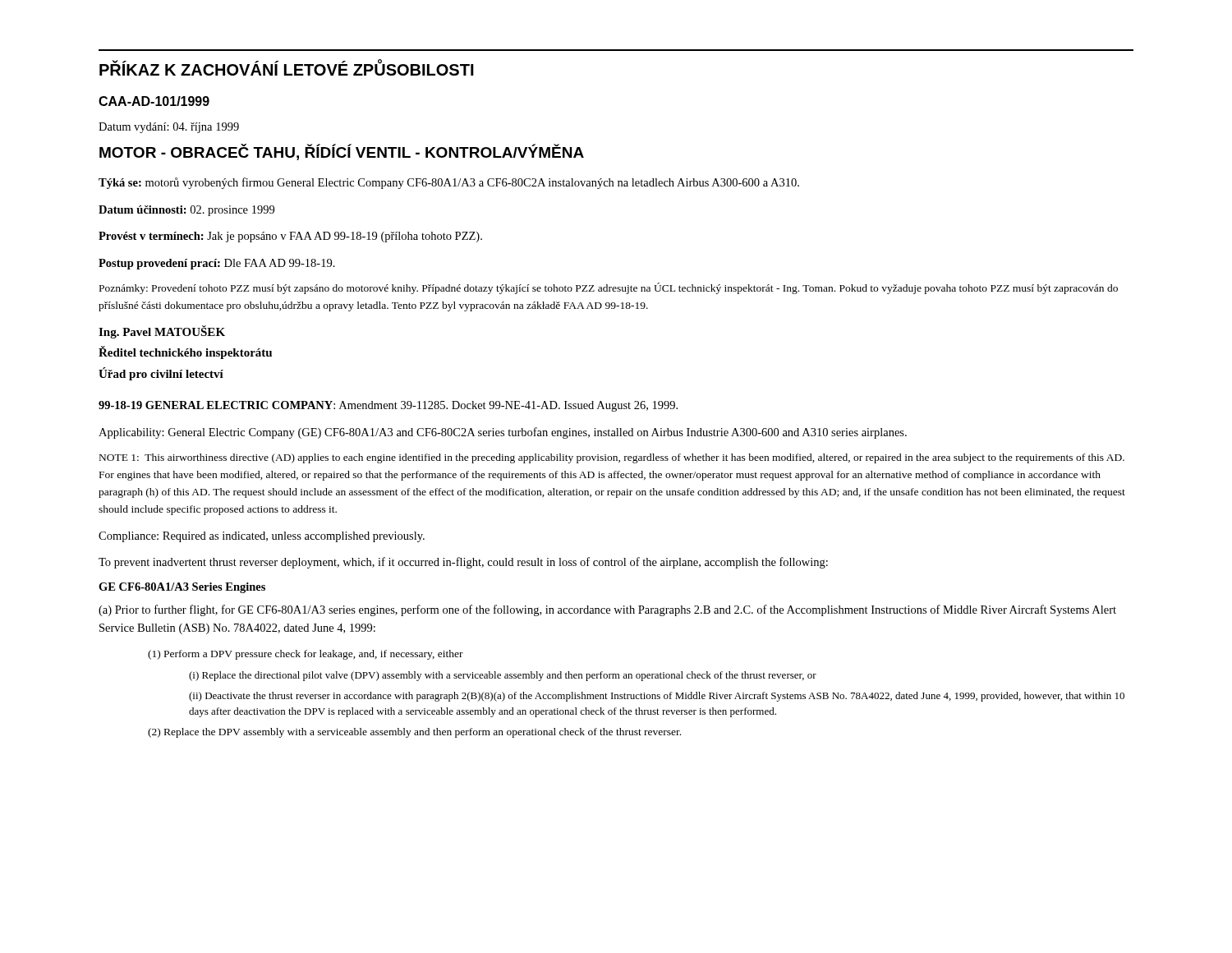Click on the text starting "99-18-19 GENERAL ELECTRIC"
Viewport: 1232px width, 953px height.
click(x=389, y=405)
